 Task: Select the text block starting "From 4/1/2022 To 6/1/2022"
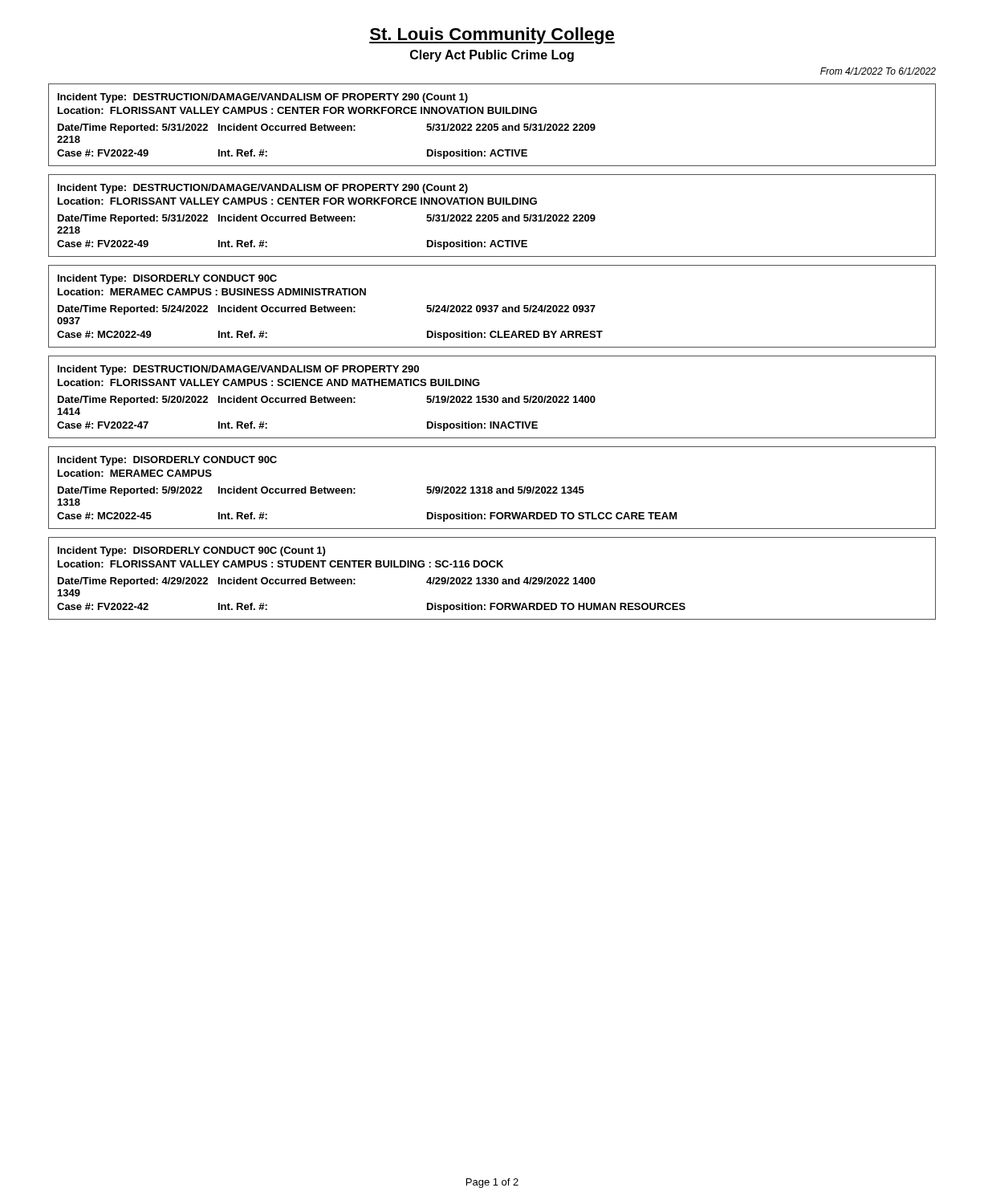tap(878, 71)
